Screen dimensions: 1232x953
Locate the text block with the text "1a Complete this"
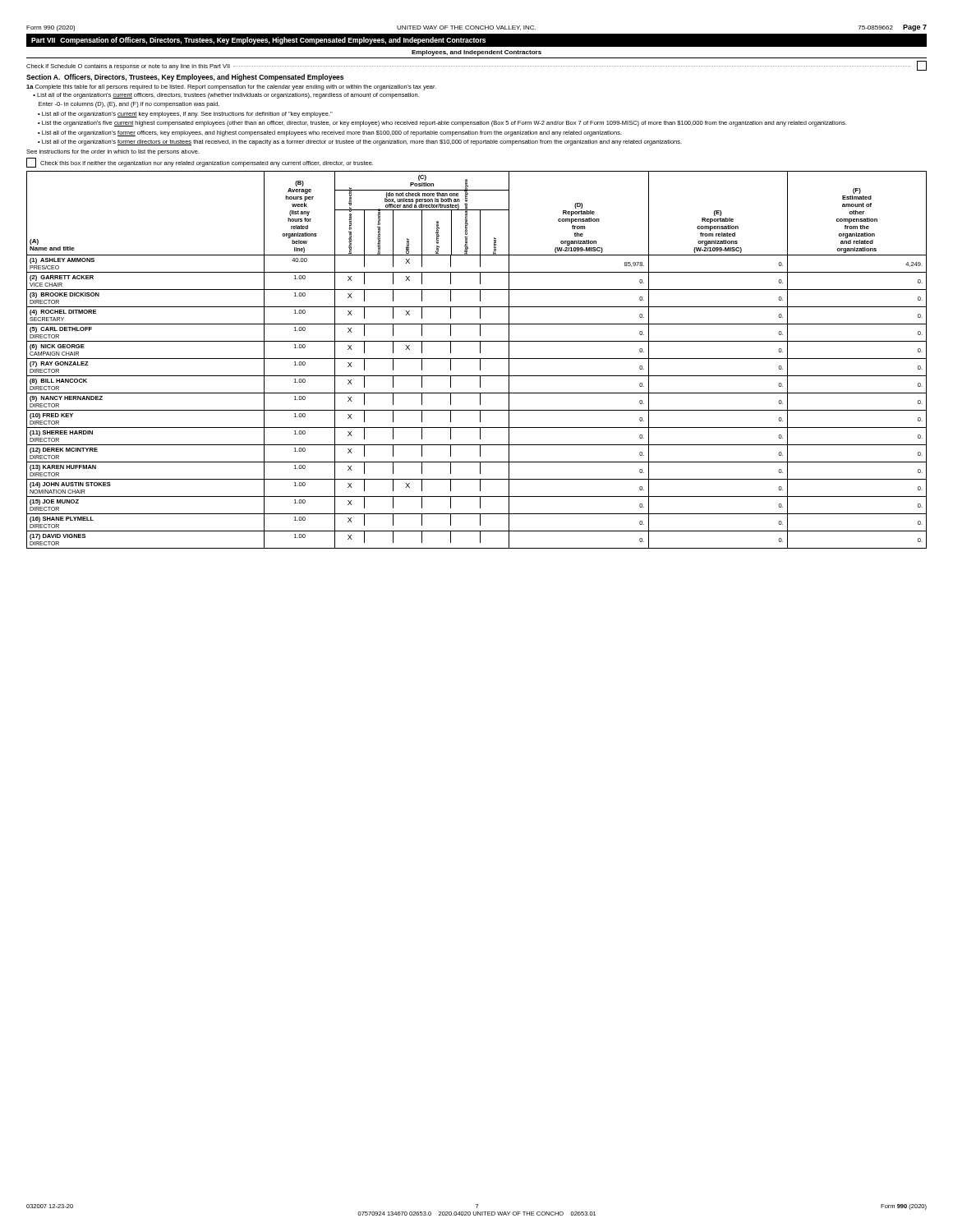pos(231,95)
